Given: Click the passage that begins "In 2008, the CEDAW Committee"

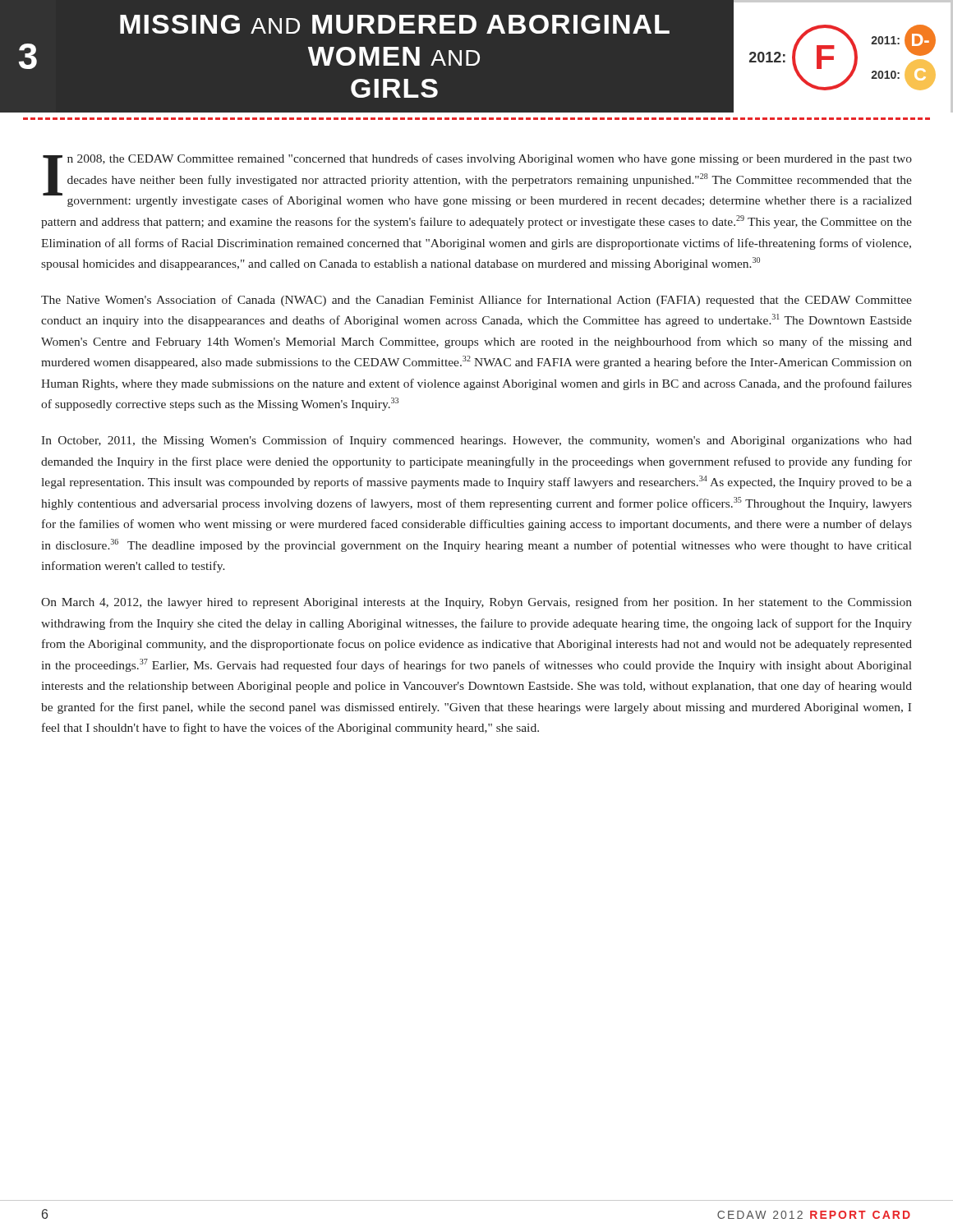Looking at the screenshot, I should pyautogui.click(x=476, y=209).
